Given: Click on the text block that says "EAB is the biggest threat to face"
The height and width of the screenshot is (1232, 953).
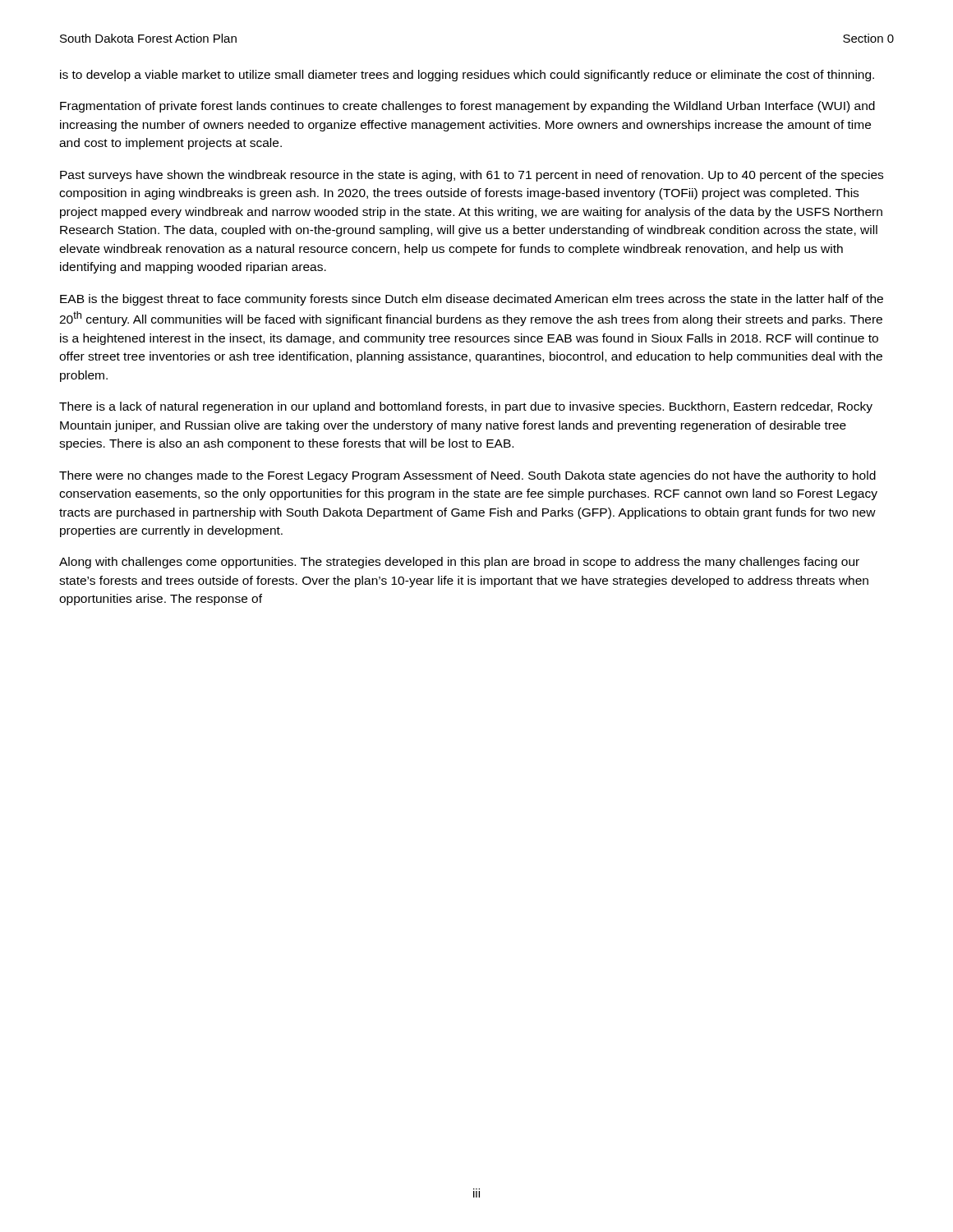Looking at the screenshot, I should click(471, 337).
